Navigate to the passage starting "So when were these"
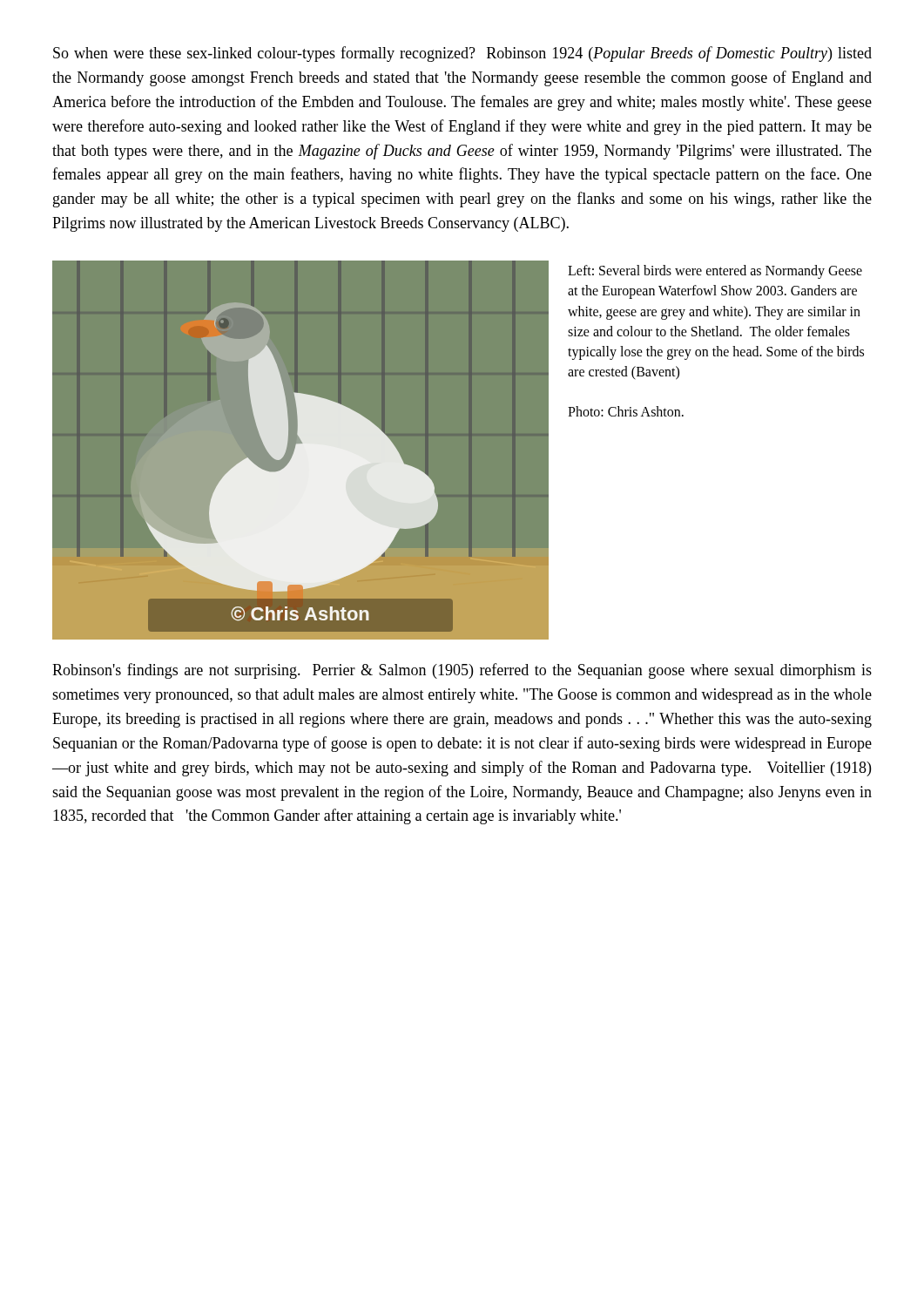The width and height of the screenshot is (924, 1307). tap(462, 138)
